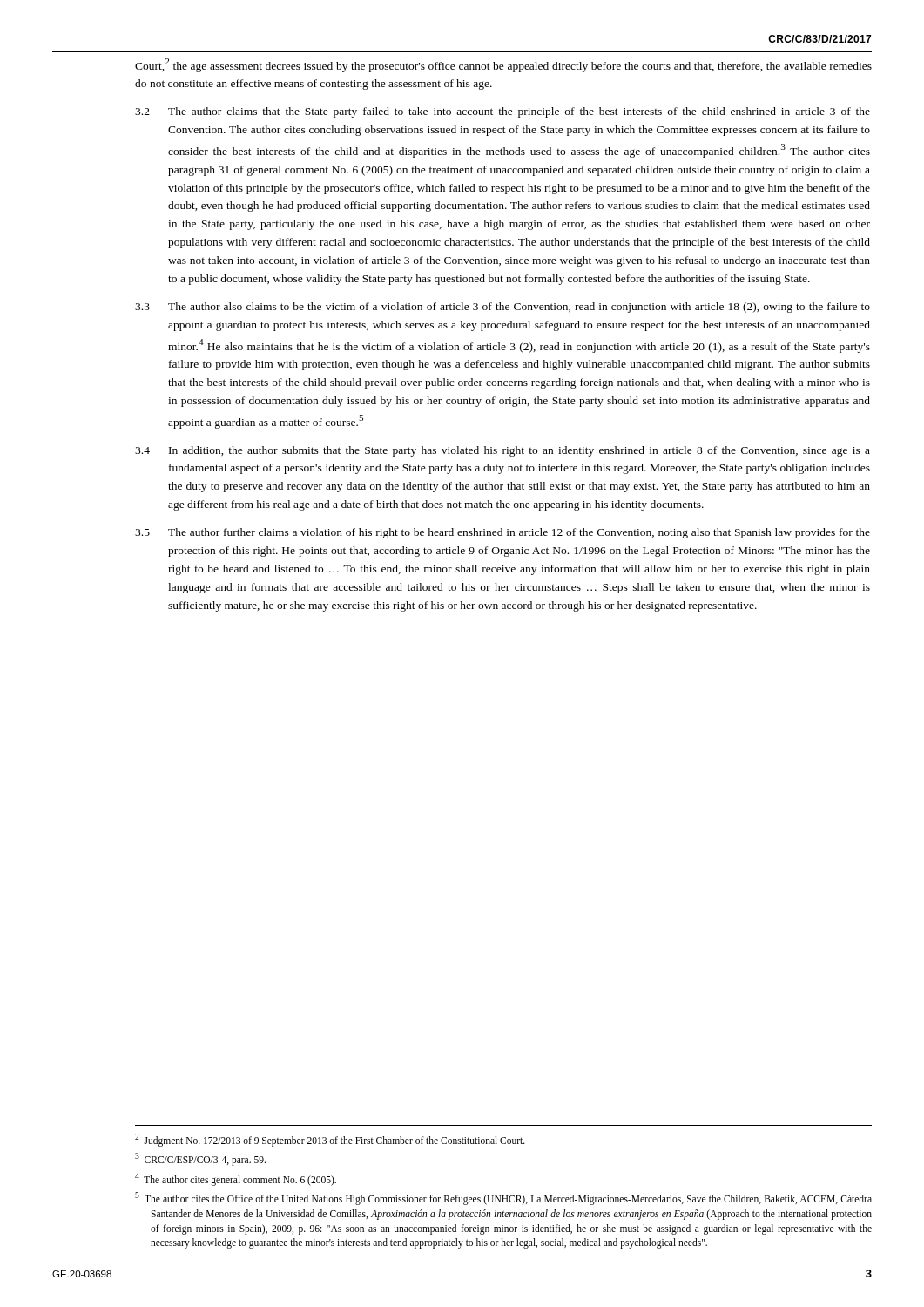
Task: Click on the text starting "5The author further claims a violation"
Action: (503, 569)
